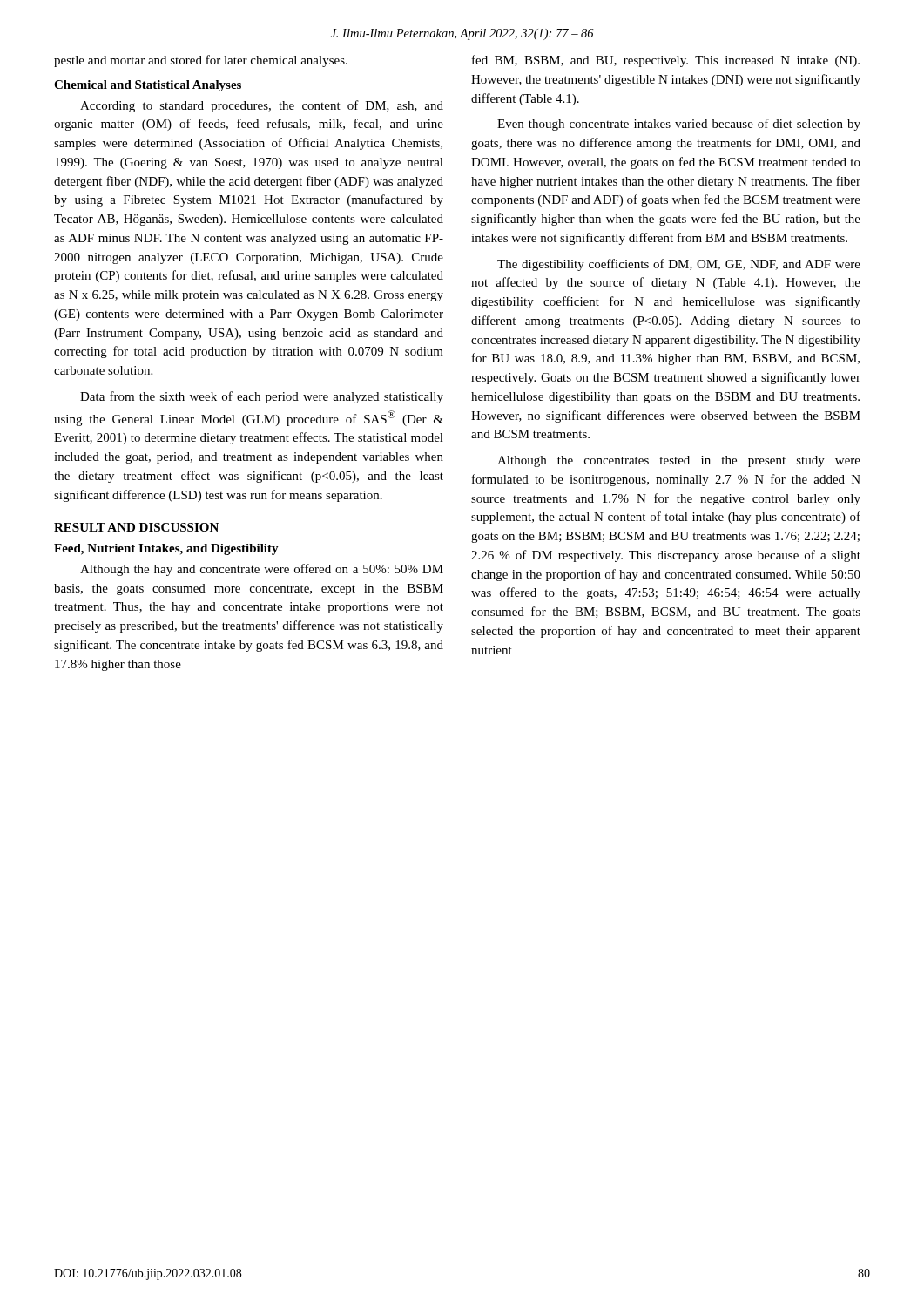Find the text block starting "RESULT AND DISCUSSION"

coord(136,527)
